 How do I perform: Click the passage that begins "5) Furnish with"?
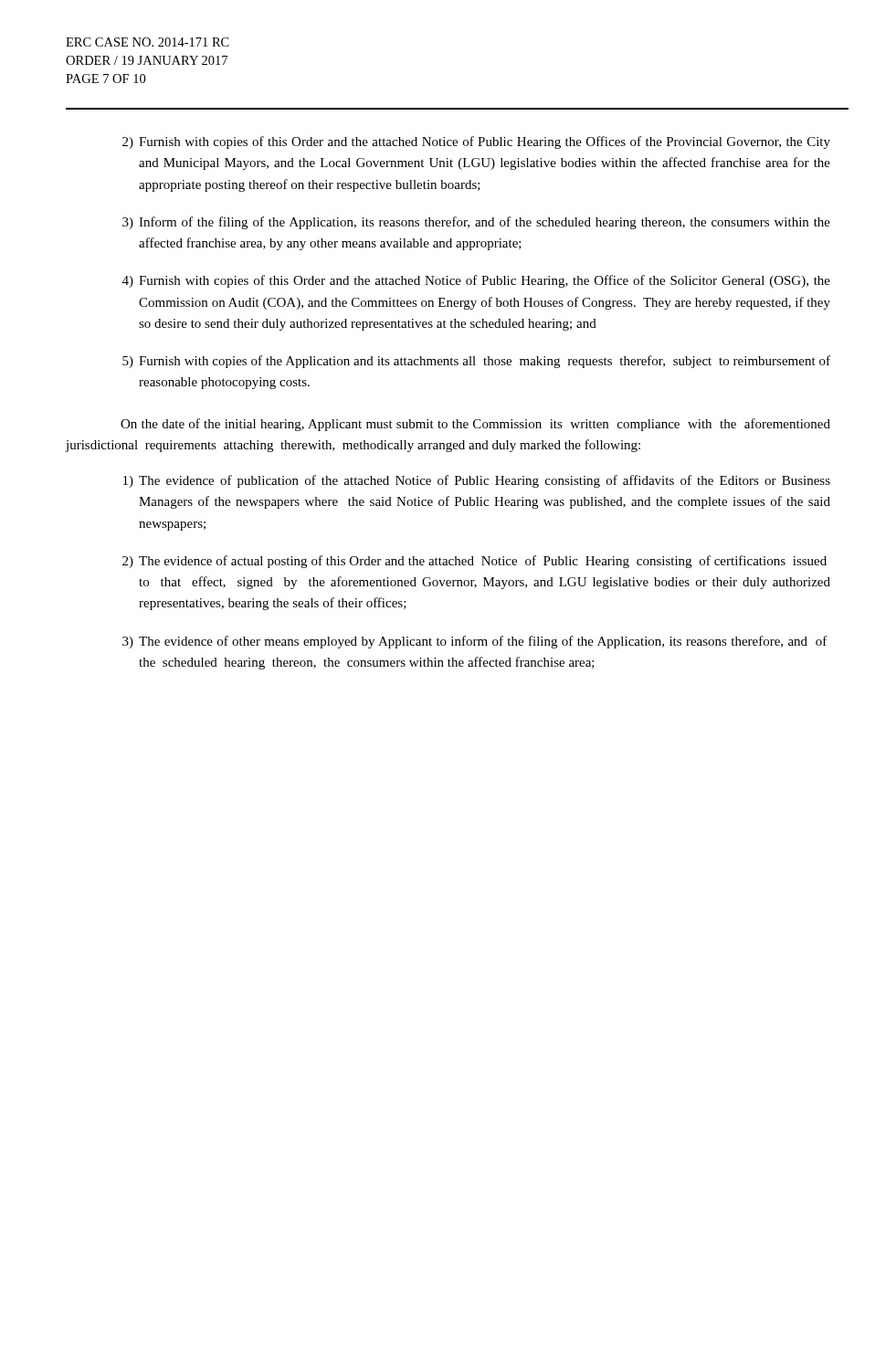pos(448,372)
